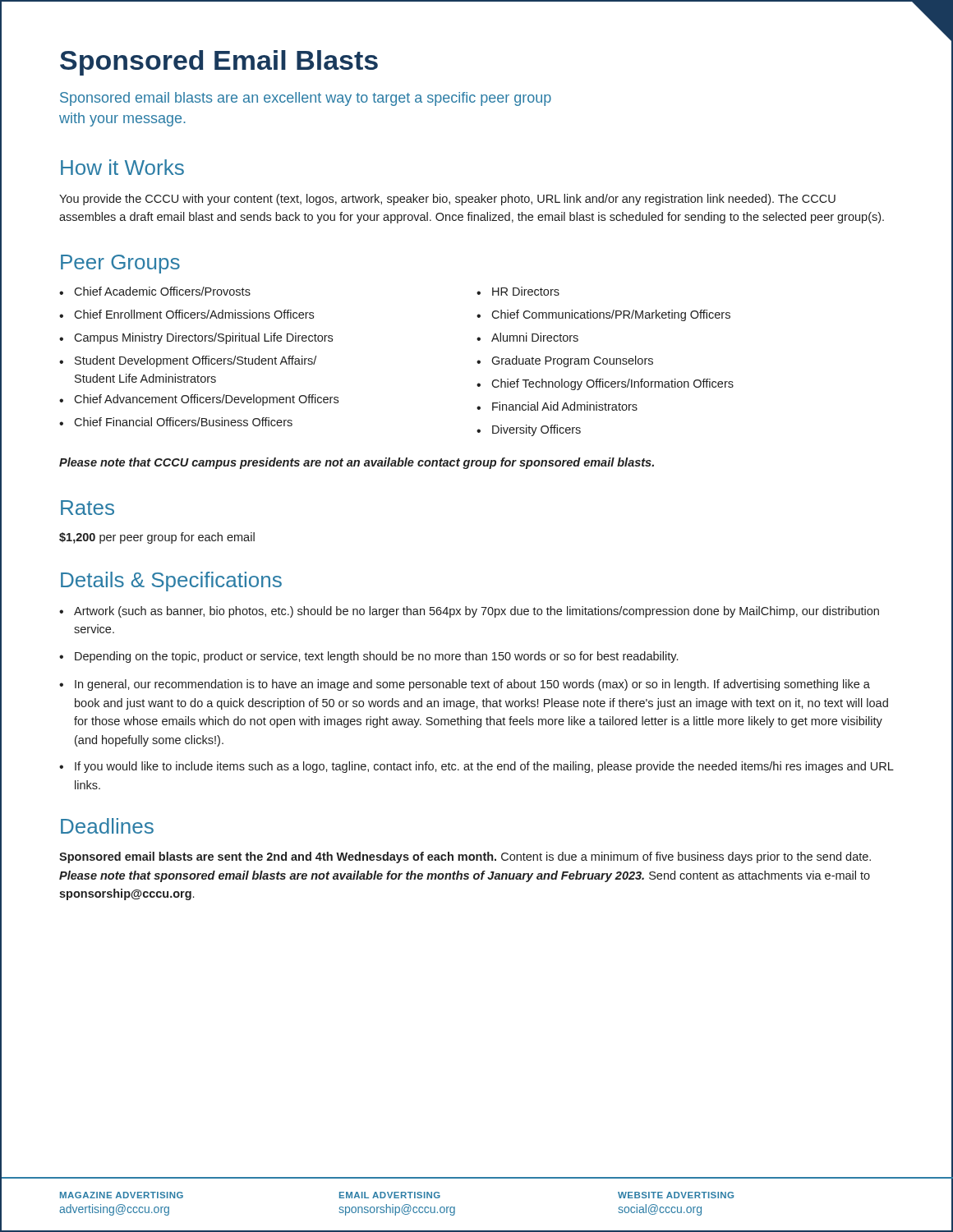Point to the element starting "Sponsored email blasts are sent the 2nd"
Image resolution: width=953 pixels, height=1232 pixels.
(x=476, y=876)
